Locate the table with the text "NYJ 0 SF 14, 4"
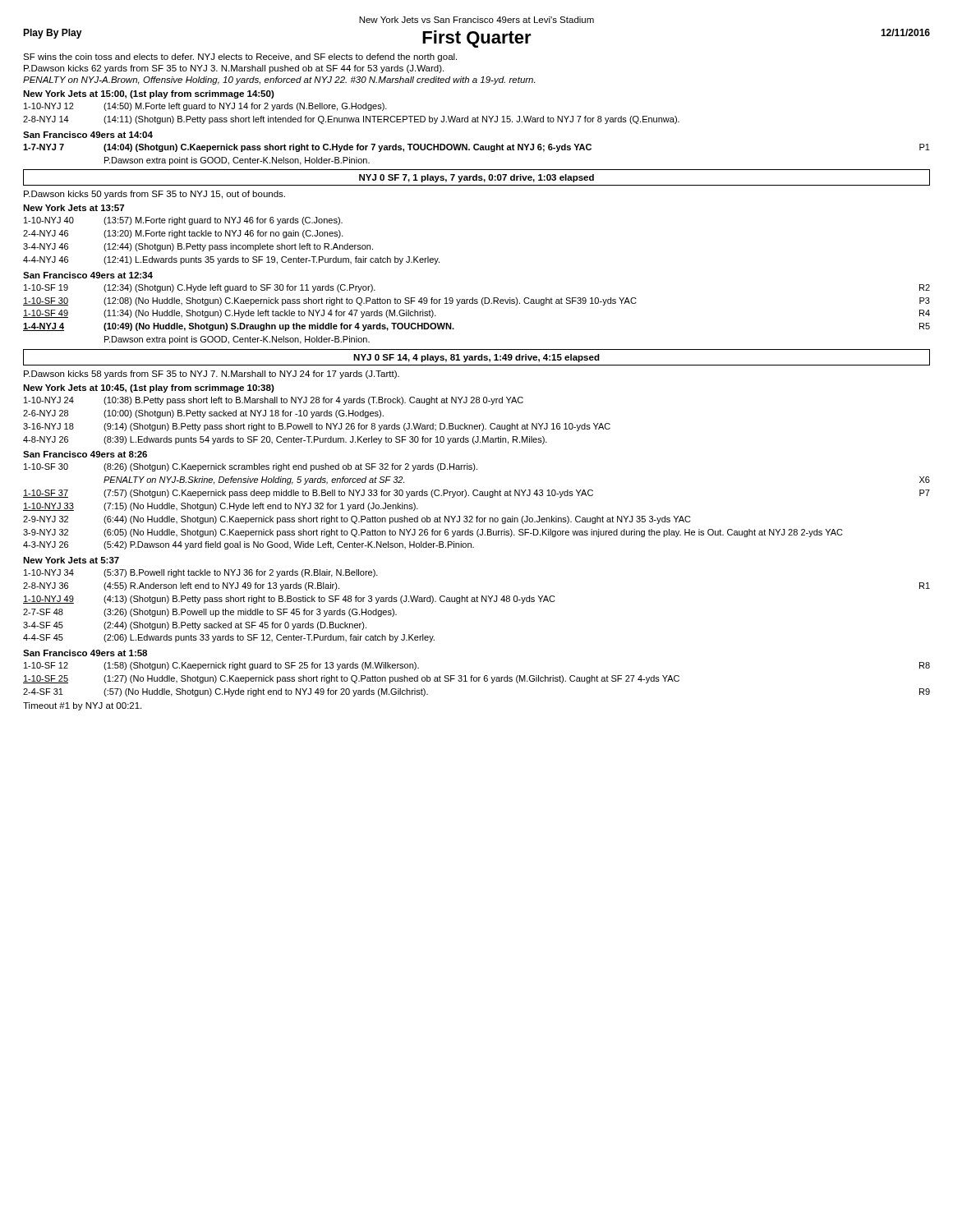 [476, 357]
